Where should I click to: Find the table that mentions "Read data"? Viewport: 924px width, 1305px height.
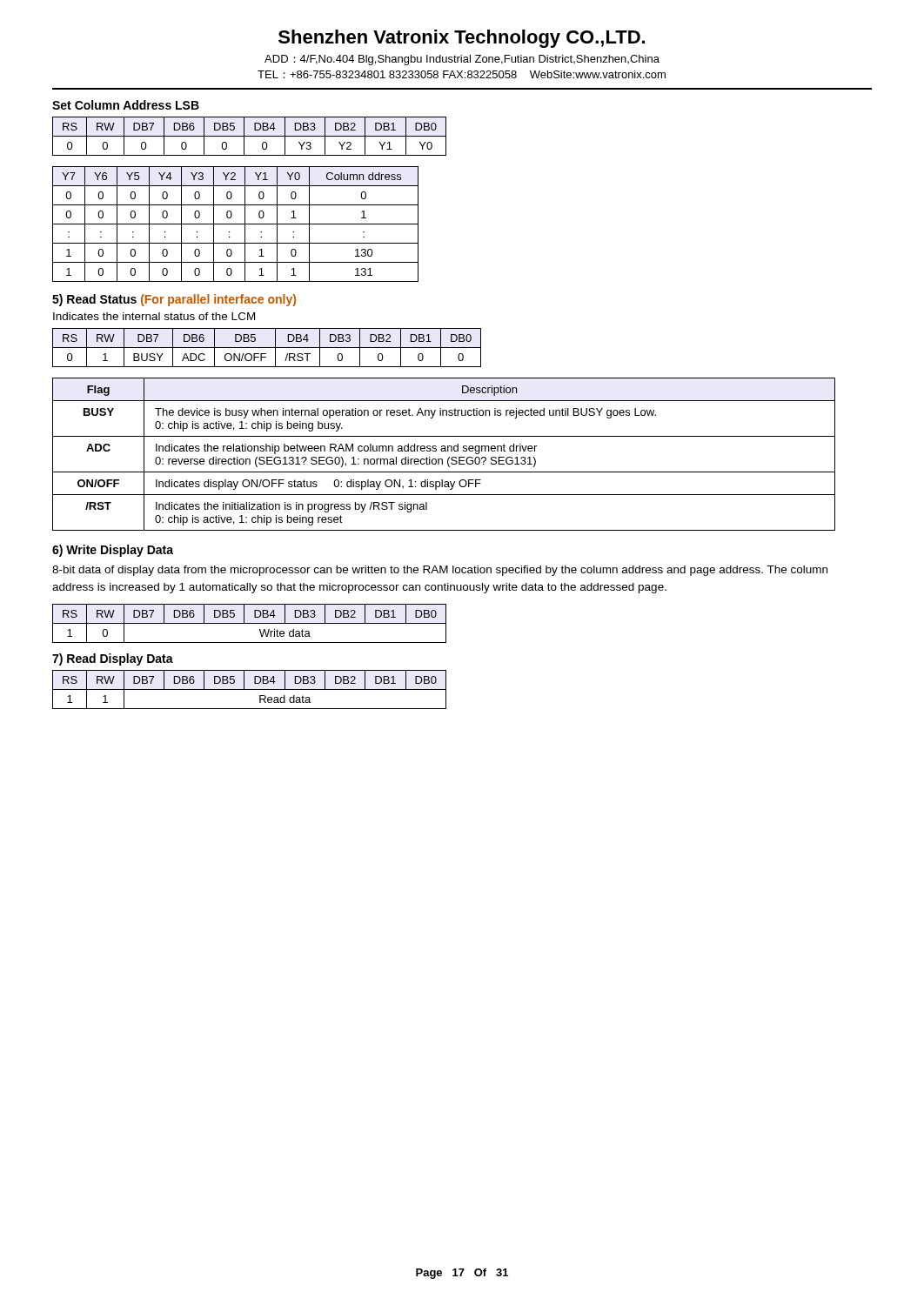tap(462, 689)
